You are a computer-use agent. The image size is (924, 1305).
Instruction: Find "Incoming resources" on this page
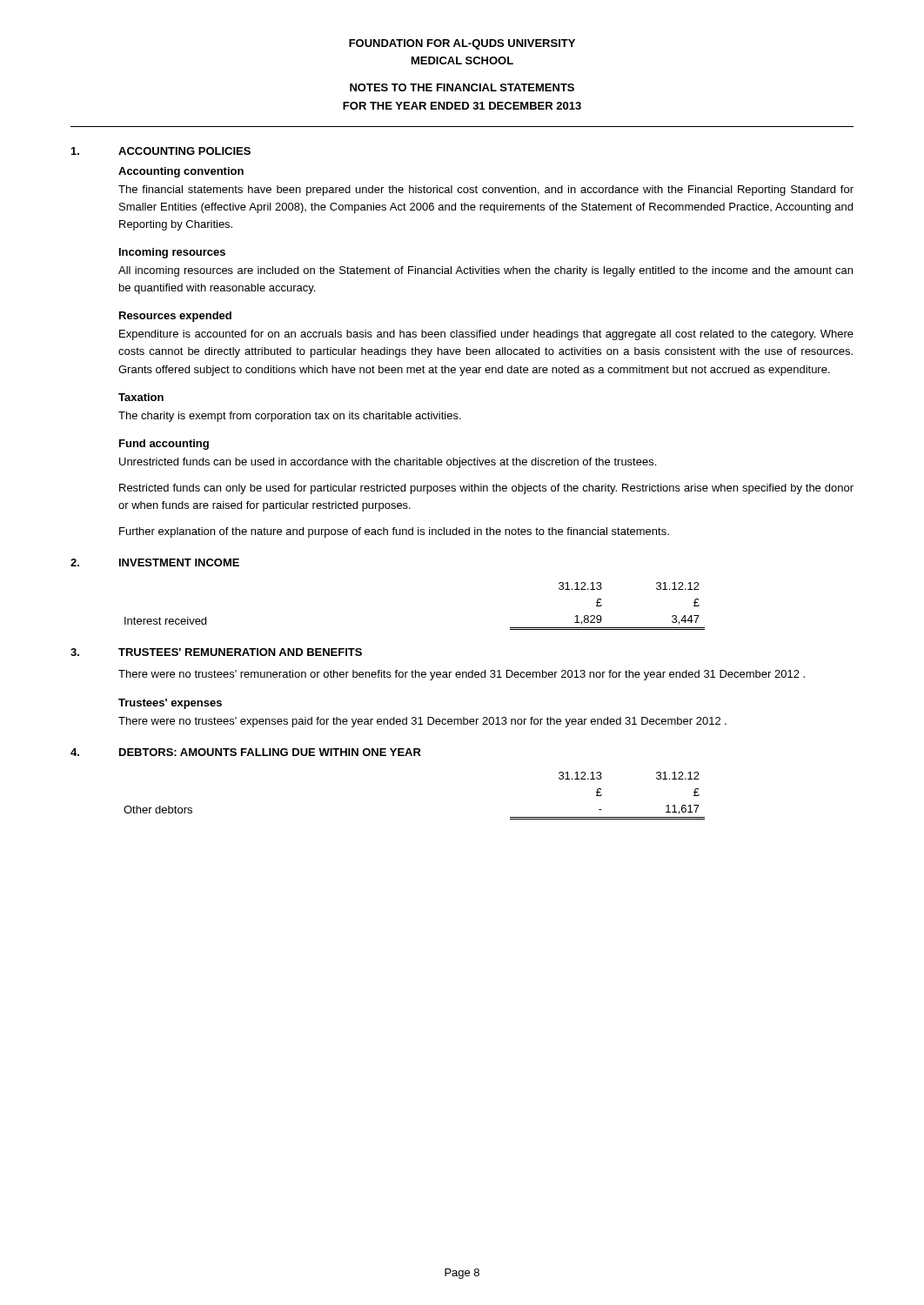coord(172,252)
